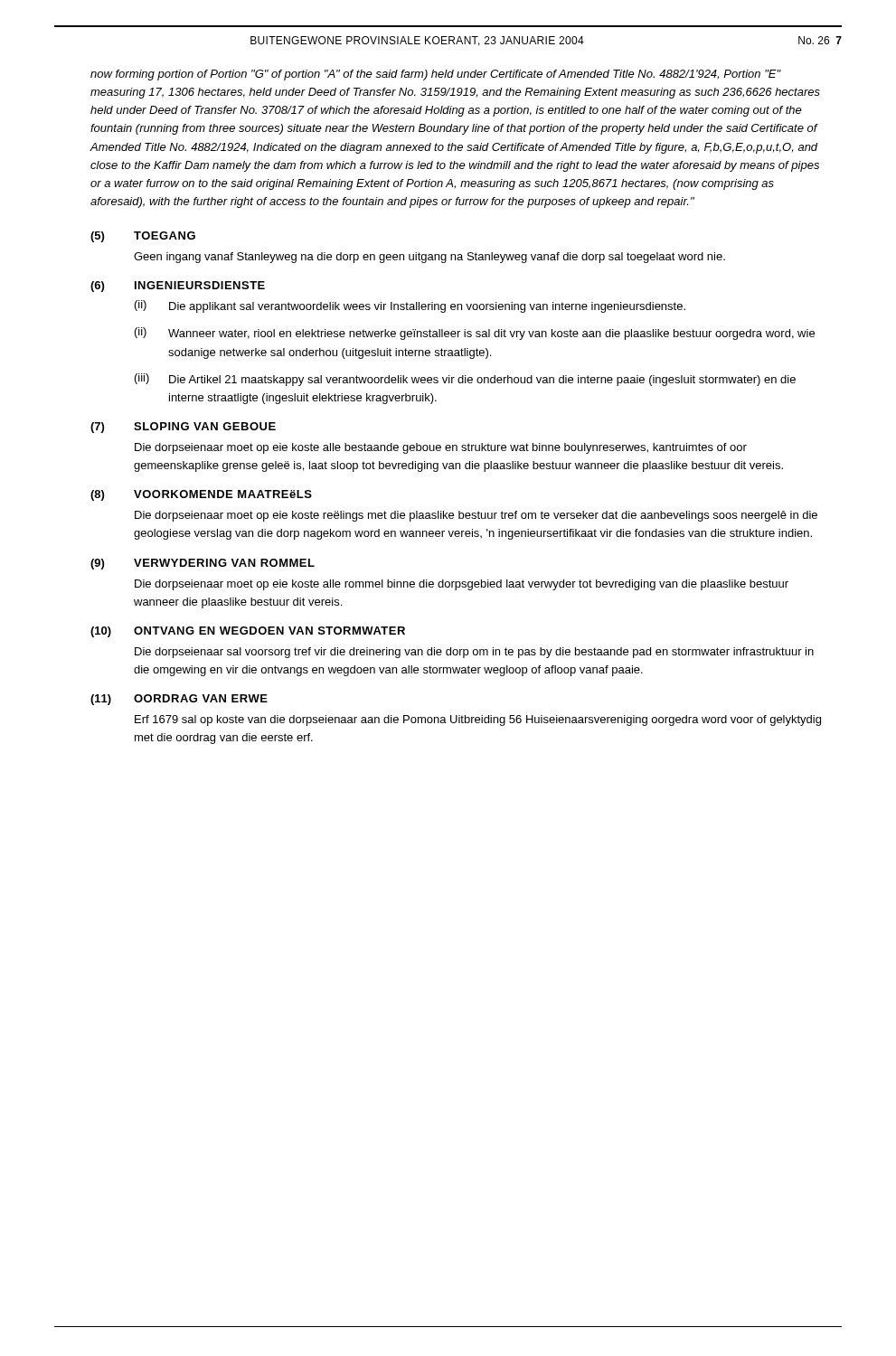Find the region starting "(9) VERWYDERING VAN ROMMEL"

[203, 562]
